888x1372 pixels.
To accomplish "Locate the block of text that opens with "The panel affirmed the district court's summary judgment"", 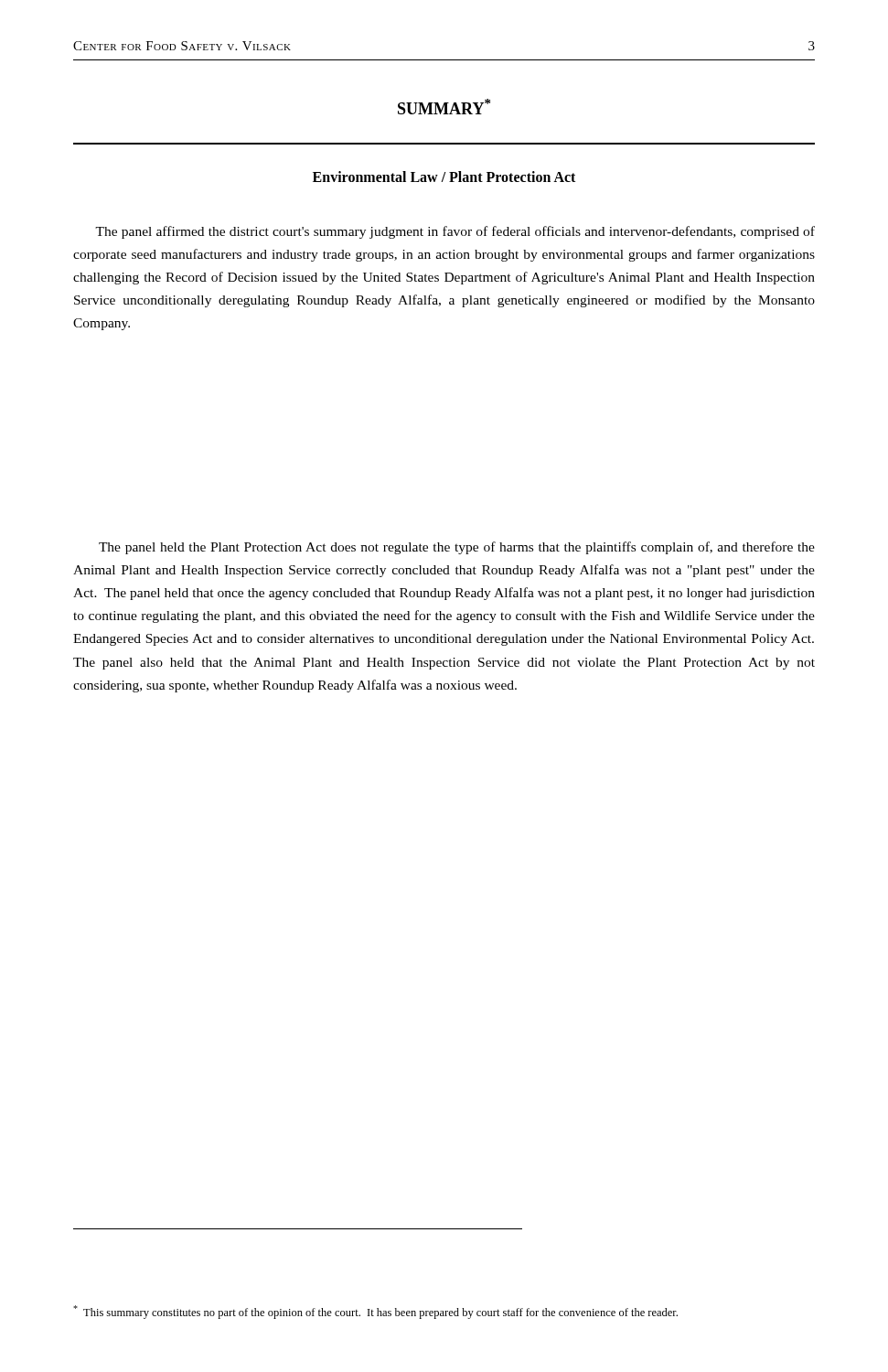I will pos(444,277).
